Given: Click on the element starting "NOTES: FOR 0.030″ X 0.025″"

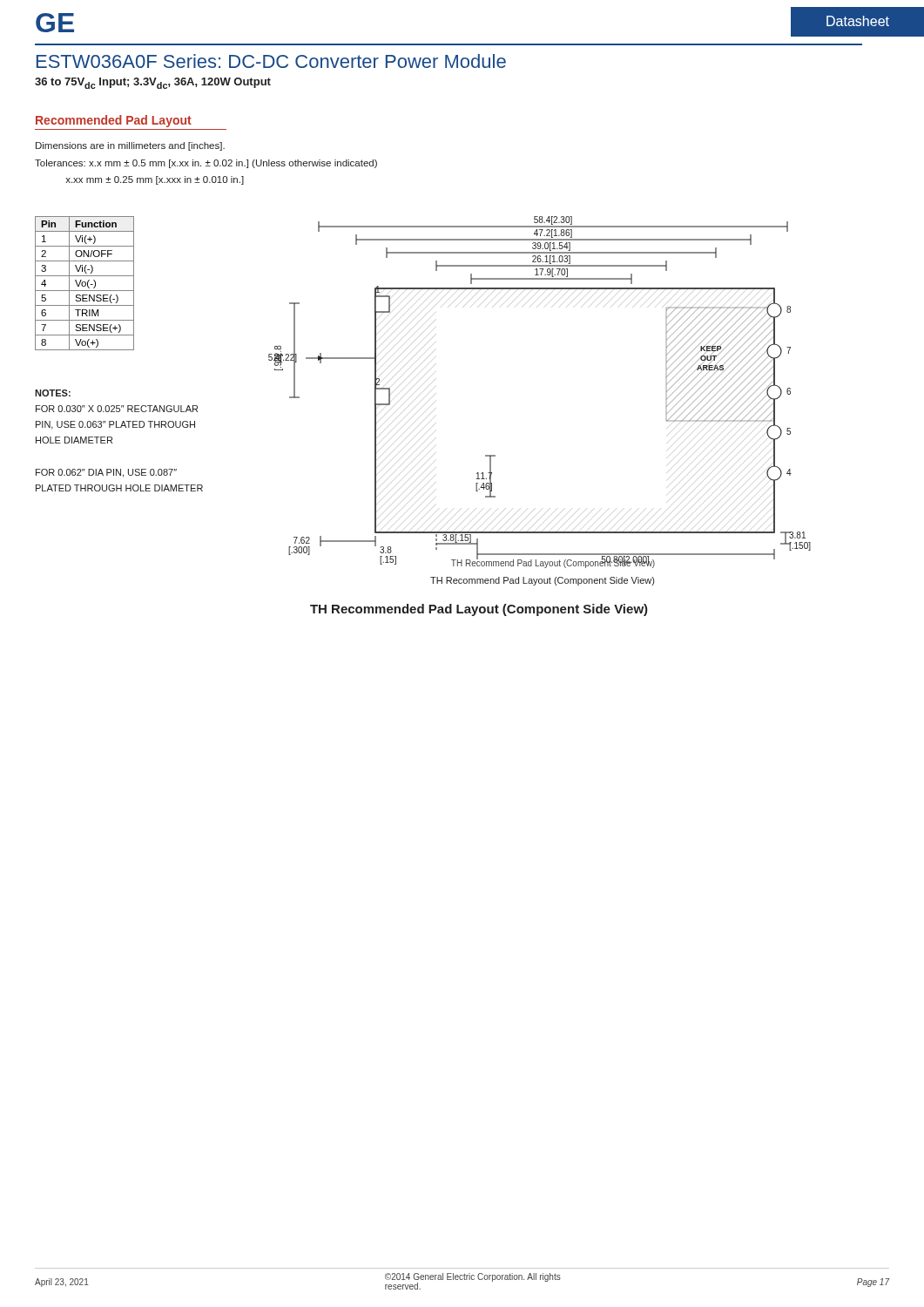Looking at the screenshot, I should tap(119, 440).
